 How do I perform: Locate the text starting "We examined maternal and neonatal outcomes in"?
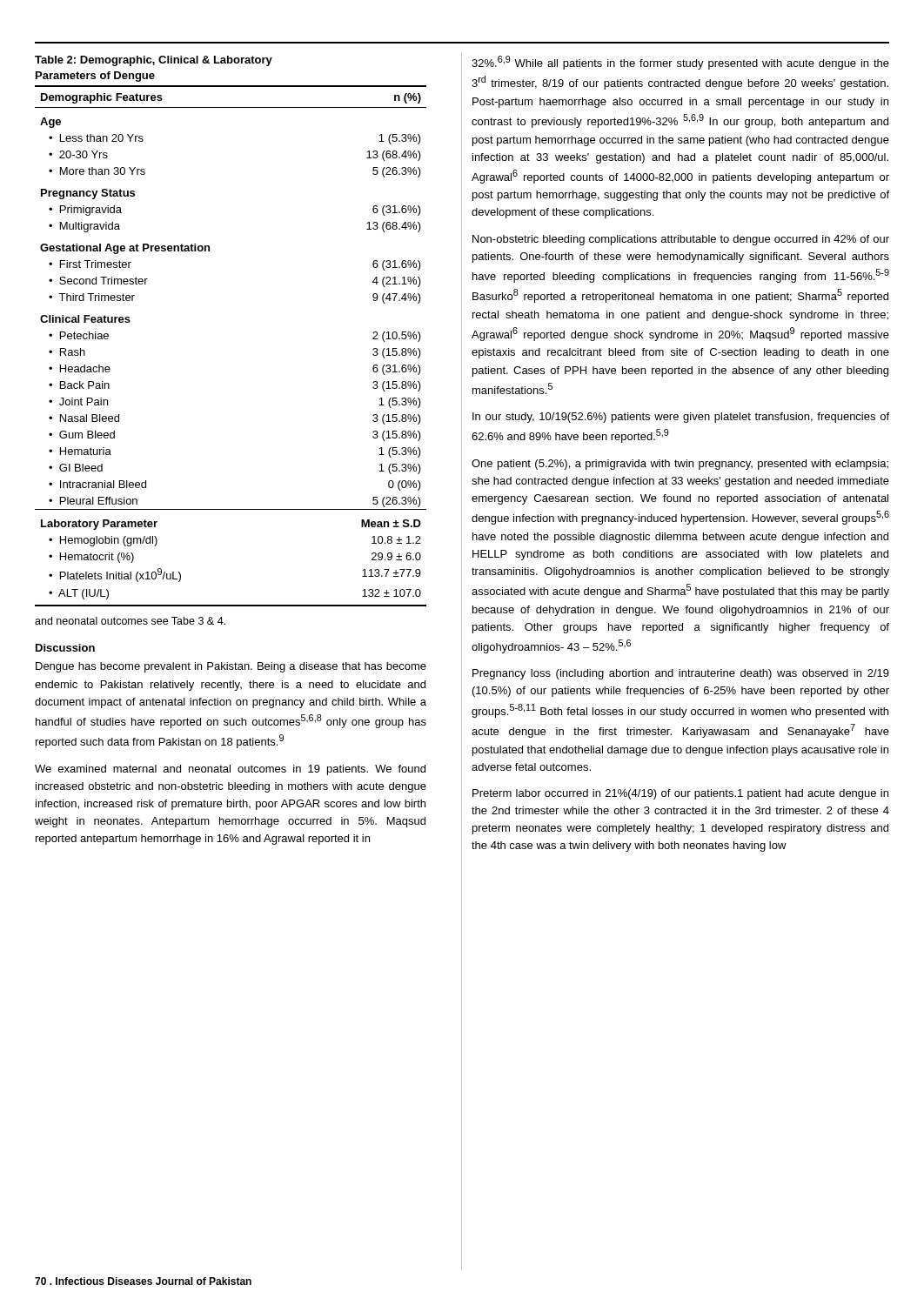point(231,804)
